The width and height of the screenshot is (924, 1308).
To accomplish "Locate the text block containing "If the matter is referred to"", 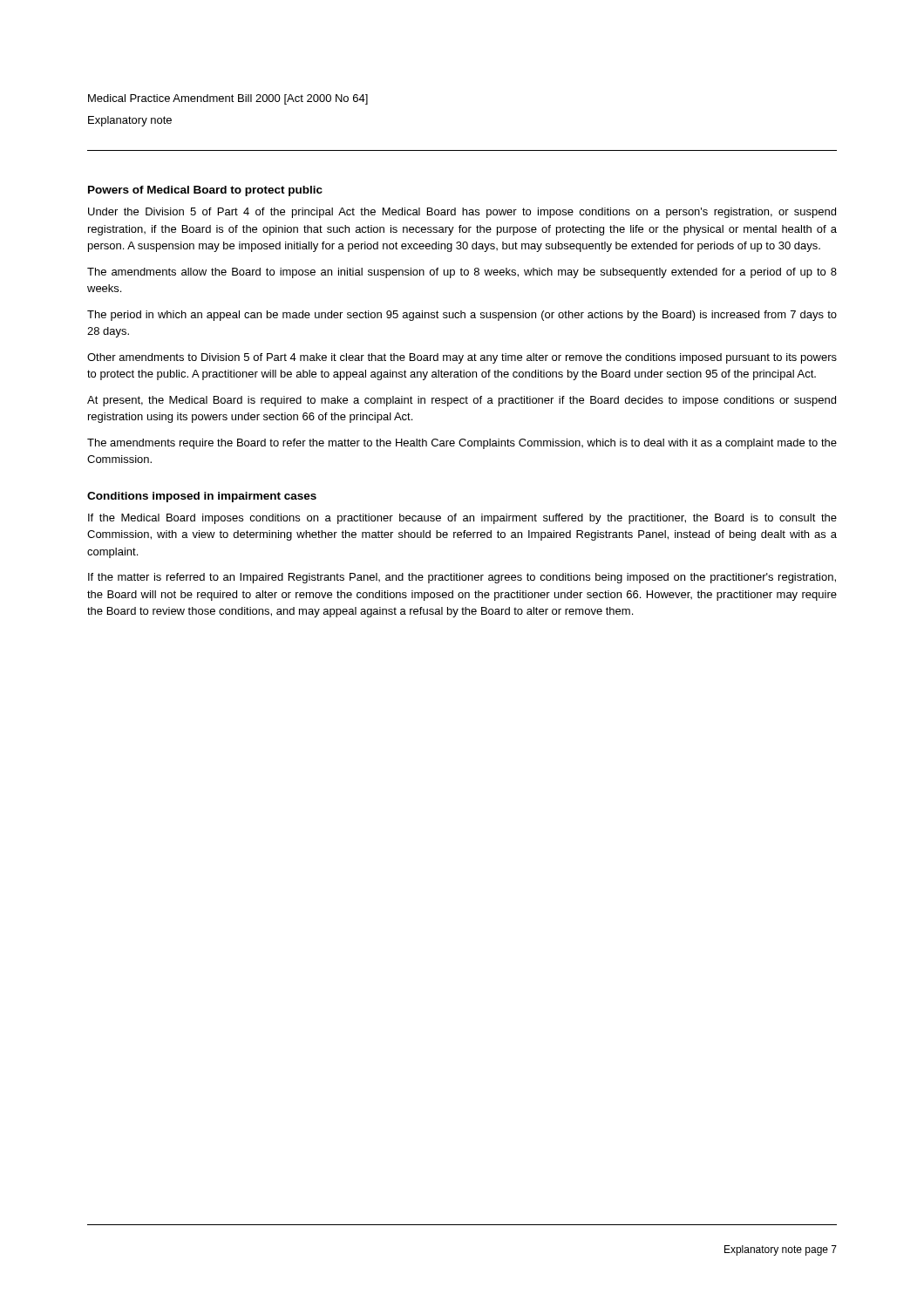I will pyautogui.click(x=462, y=594).
